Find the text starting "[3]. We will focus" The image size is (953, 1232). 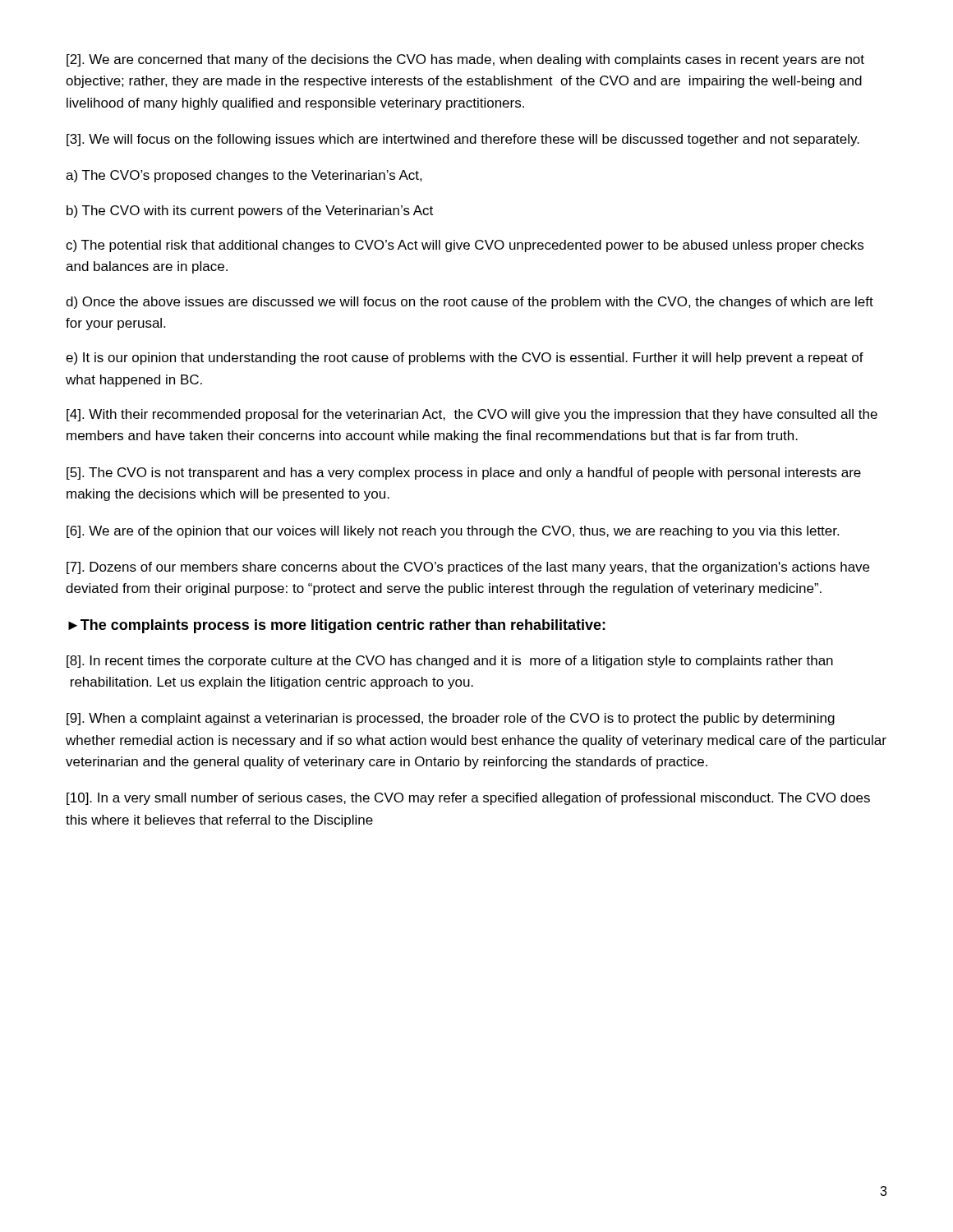(x=463, y=139)
